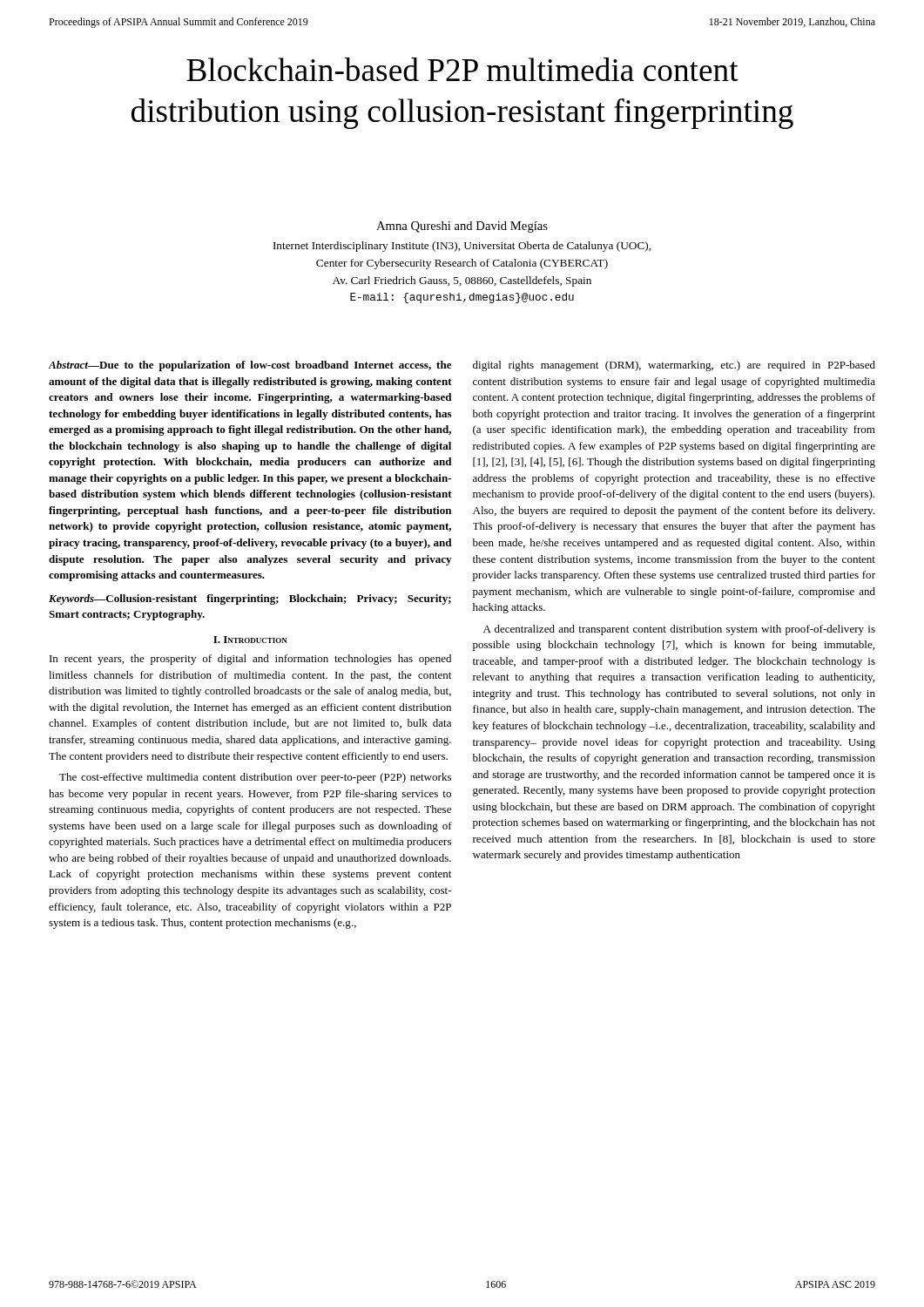Locate the region starting "Keywords—Collusion-resistant fingerprinting; Blockchain; Privacy;"
Viewport: 924px width, 1307px height.
250,607
